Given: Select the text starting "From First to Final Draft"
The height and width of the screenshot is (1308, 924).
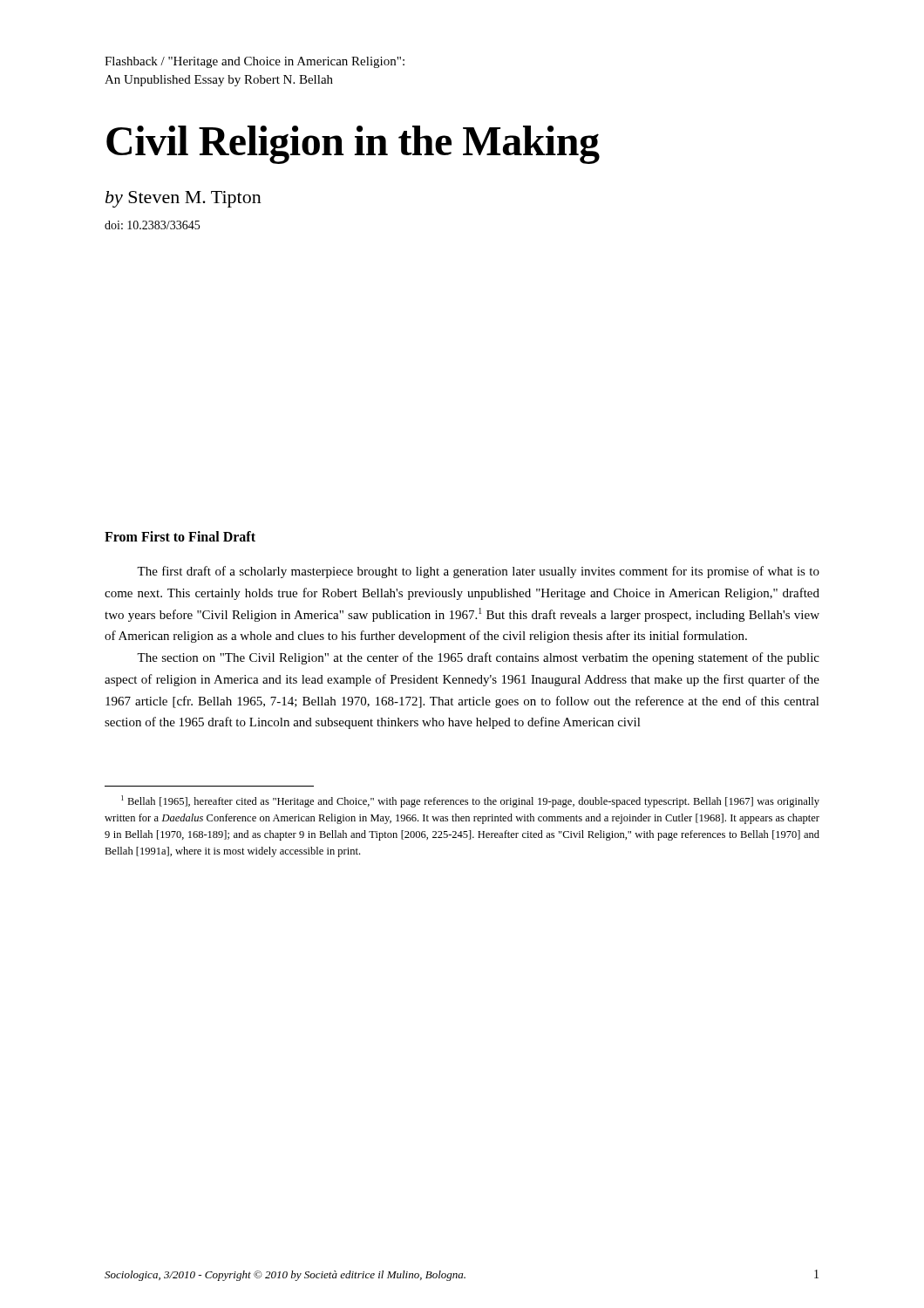Looking at the screenshot, I should tap(180, 537).
